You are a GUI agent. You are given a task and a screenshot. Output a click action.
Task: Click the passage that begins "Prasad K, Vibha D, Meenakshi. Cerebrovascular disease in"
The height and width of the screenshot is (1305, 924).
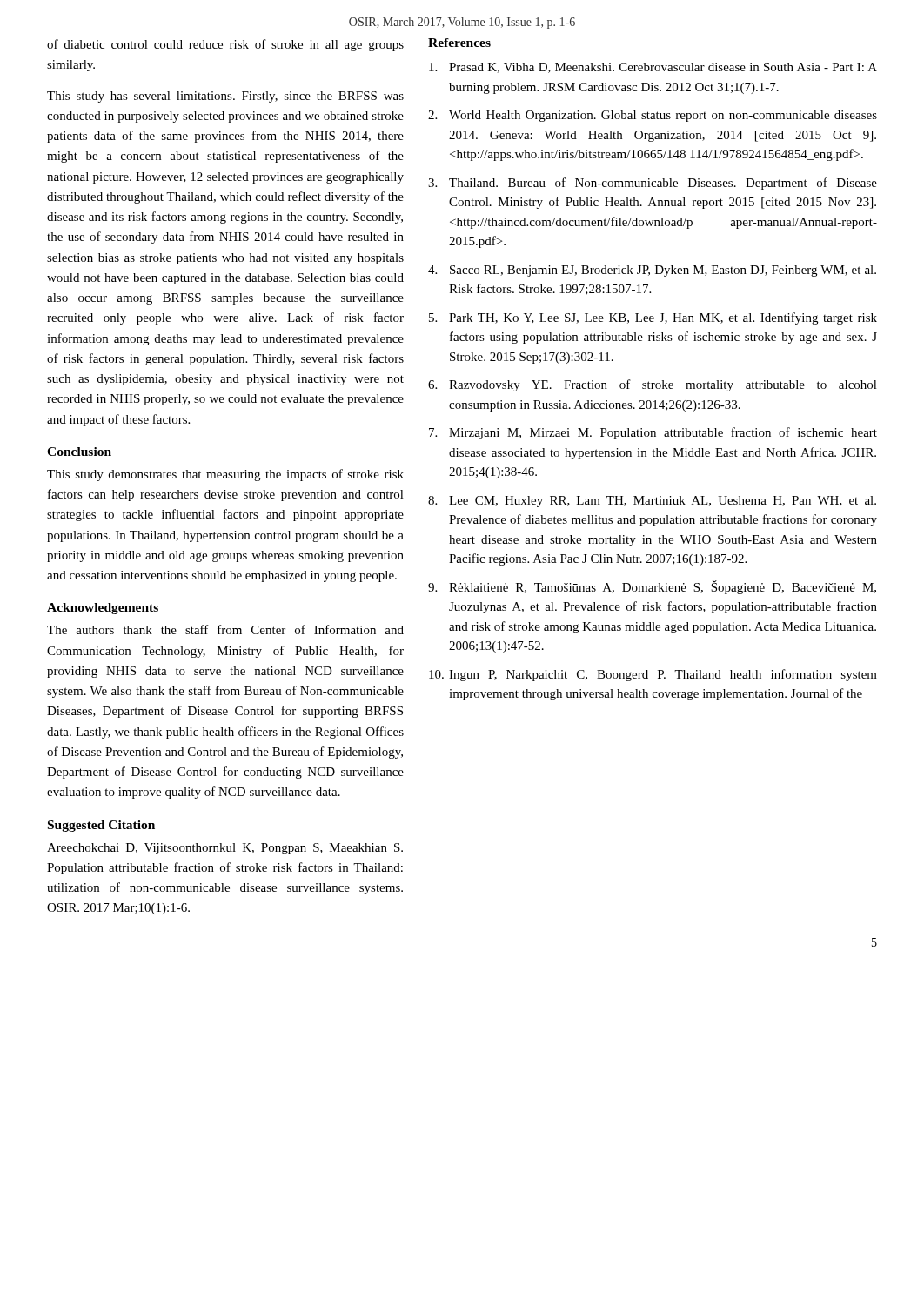tap(653, 77)
